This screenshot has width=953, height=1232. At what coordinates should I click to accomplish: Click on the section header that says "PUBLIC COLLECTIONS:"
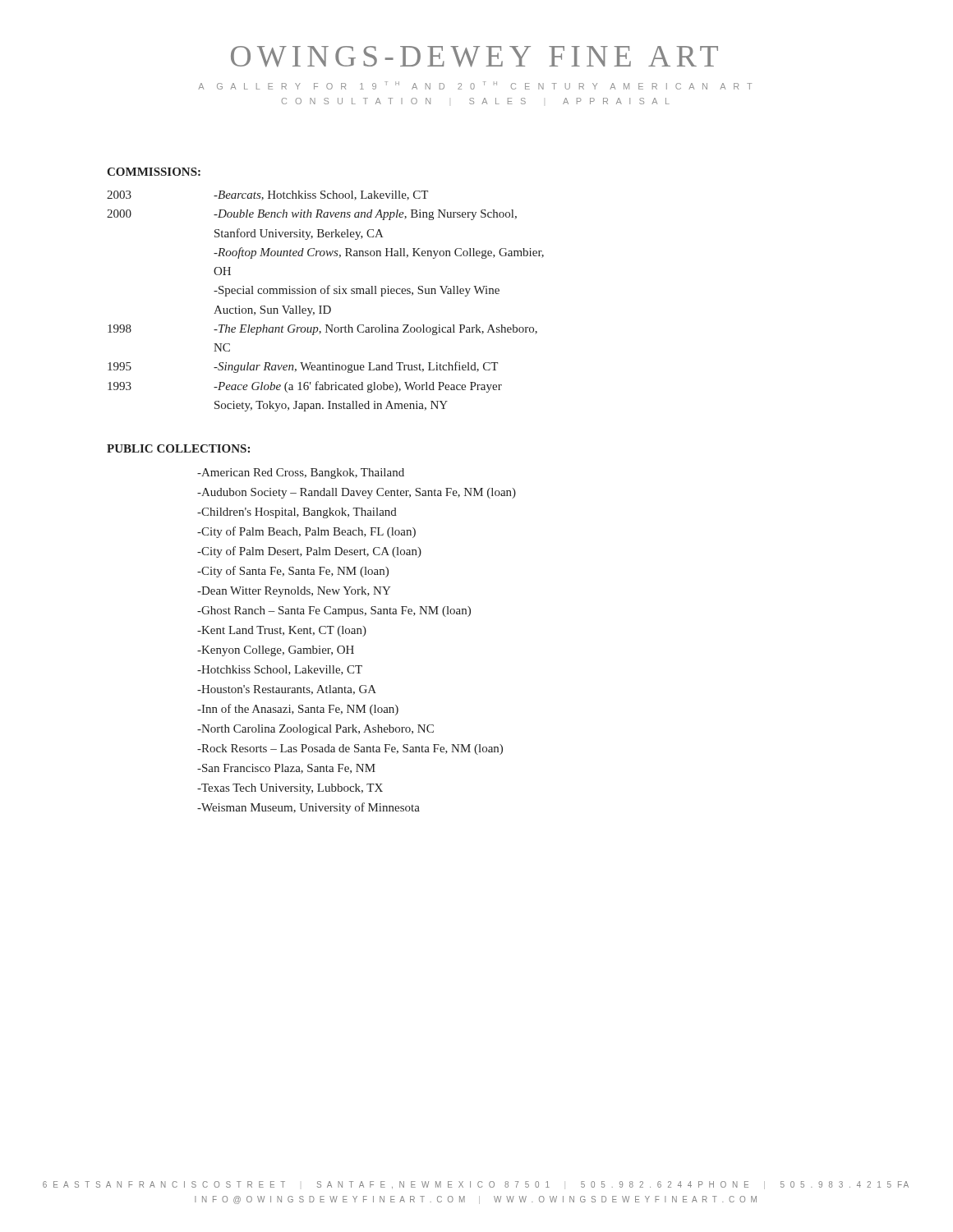tap(179, 449)
